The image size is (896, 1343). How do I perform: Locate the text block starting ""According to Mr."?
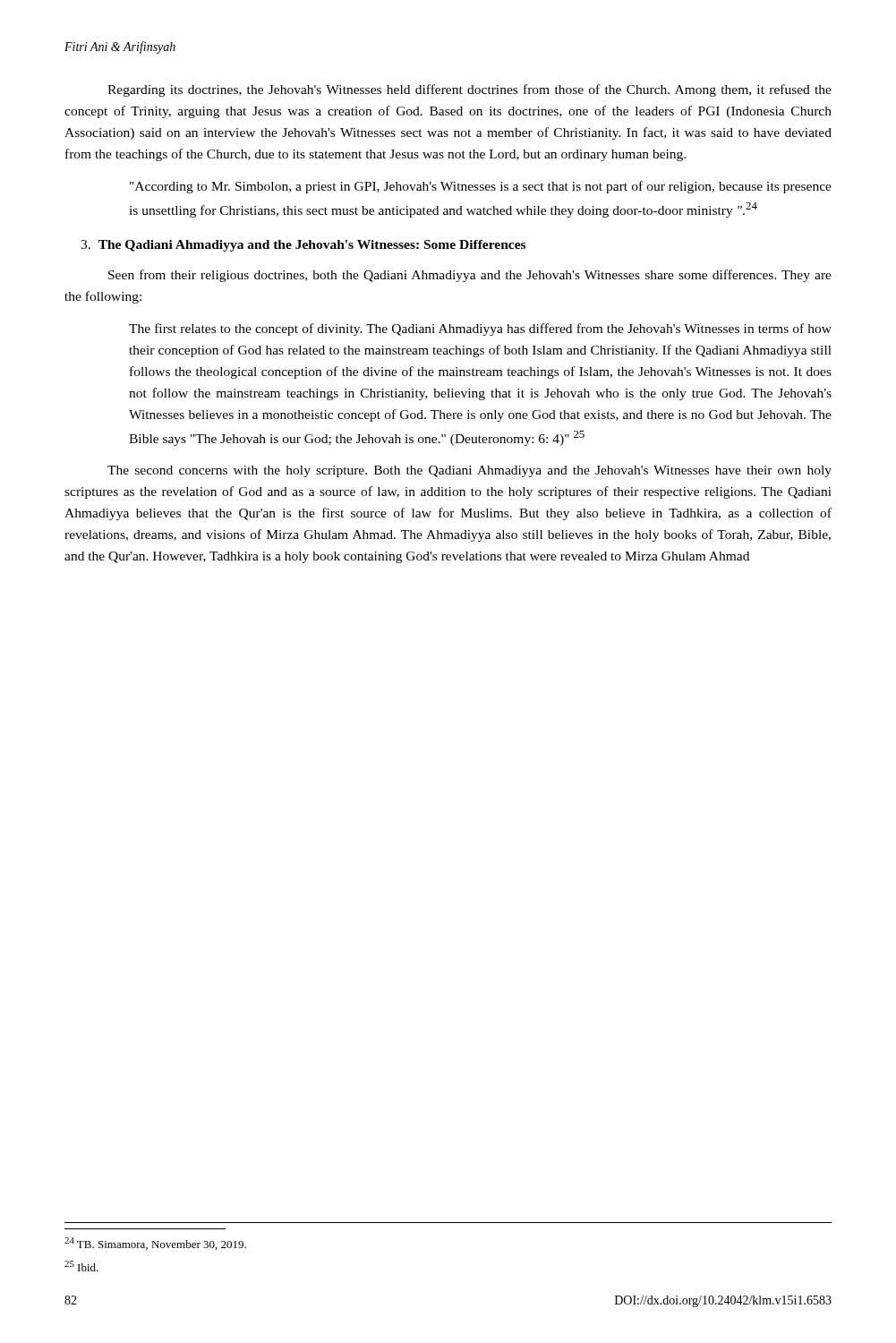point(480,198)
